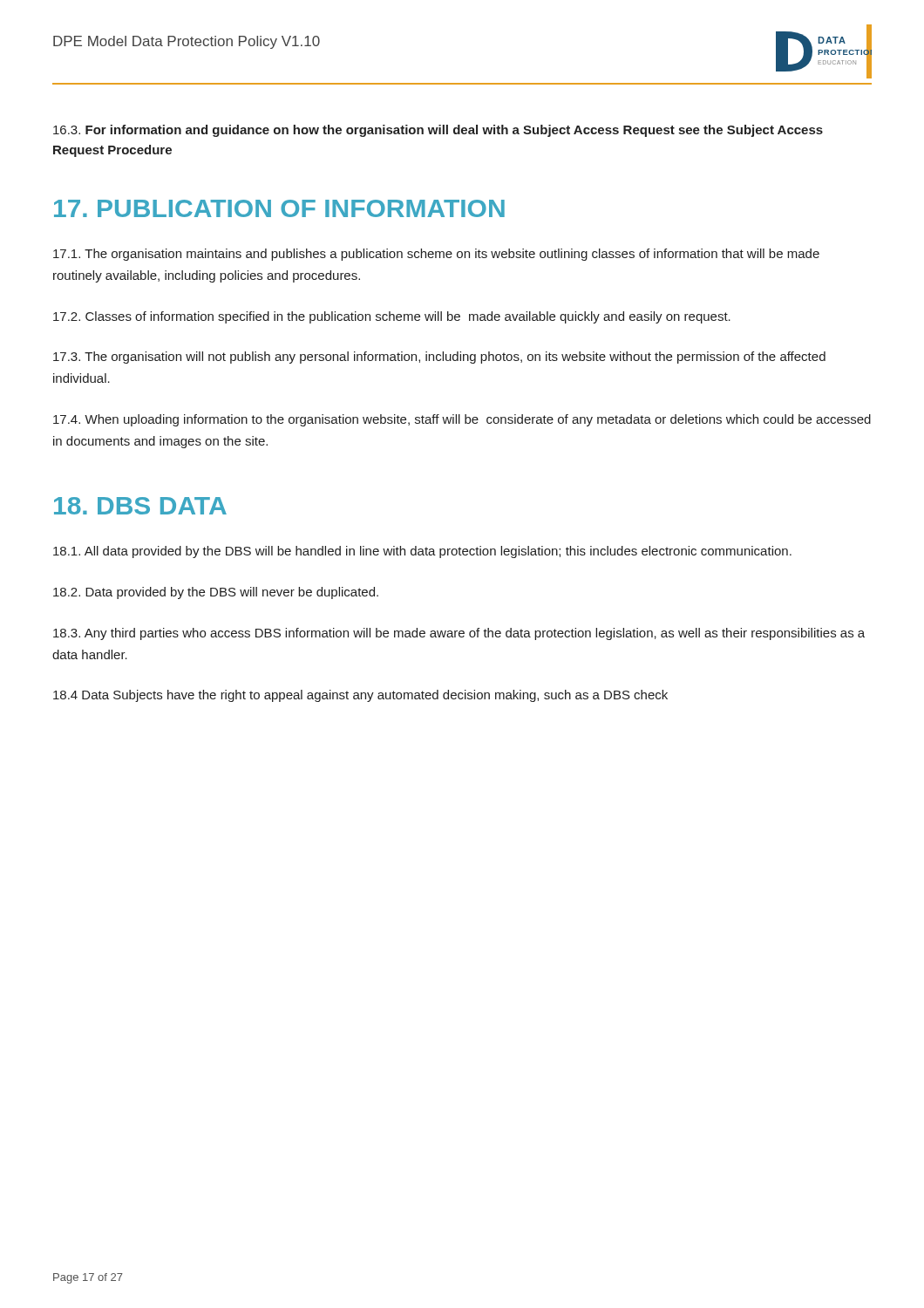The width and height of the screenshot is (924, 1308).
Task: Select the region starting "4. When uploading information to the organisation"
Action: (462, 430)
